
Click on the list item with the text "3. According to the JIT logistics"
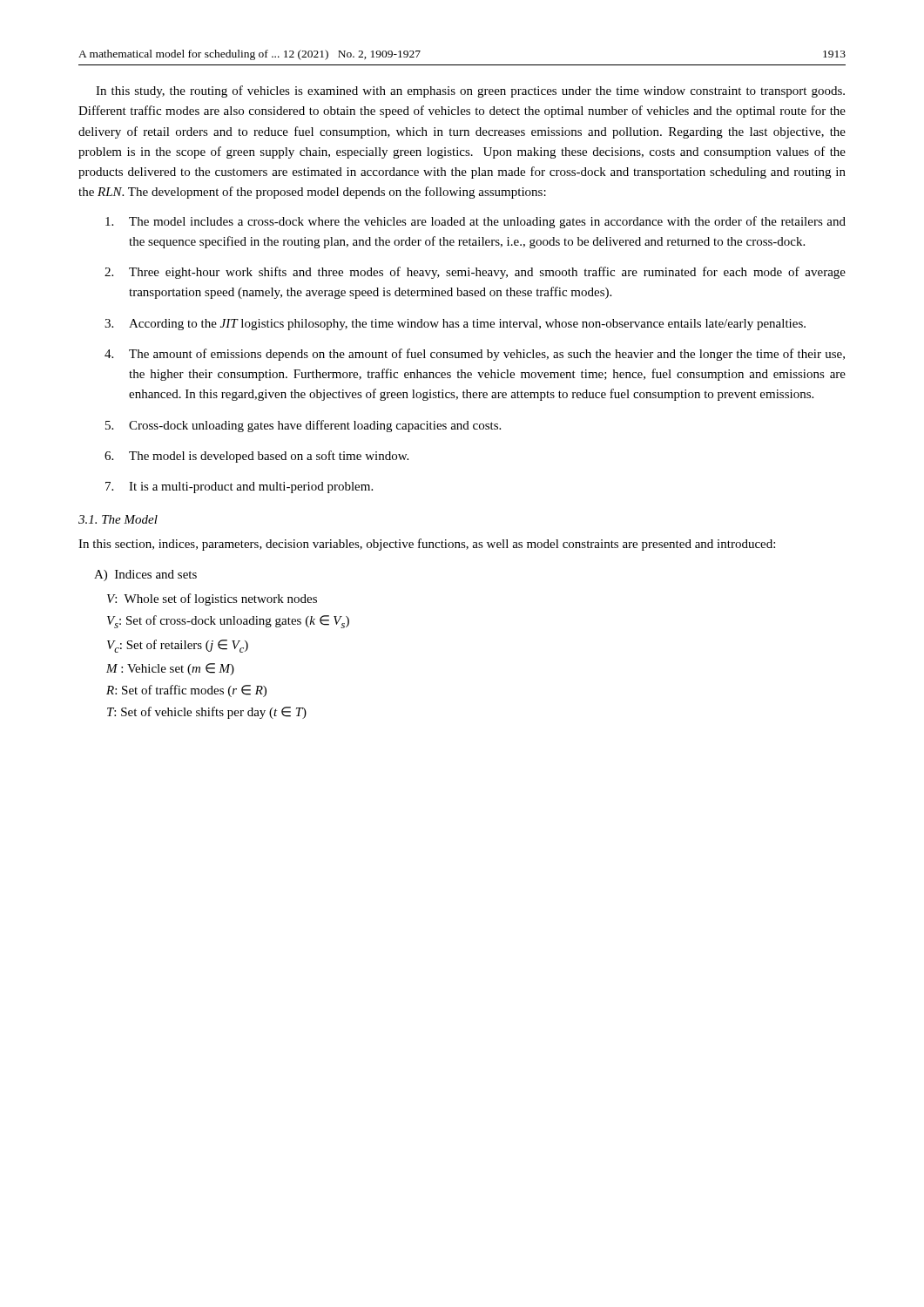(x=475, y=323)
